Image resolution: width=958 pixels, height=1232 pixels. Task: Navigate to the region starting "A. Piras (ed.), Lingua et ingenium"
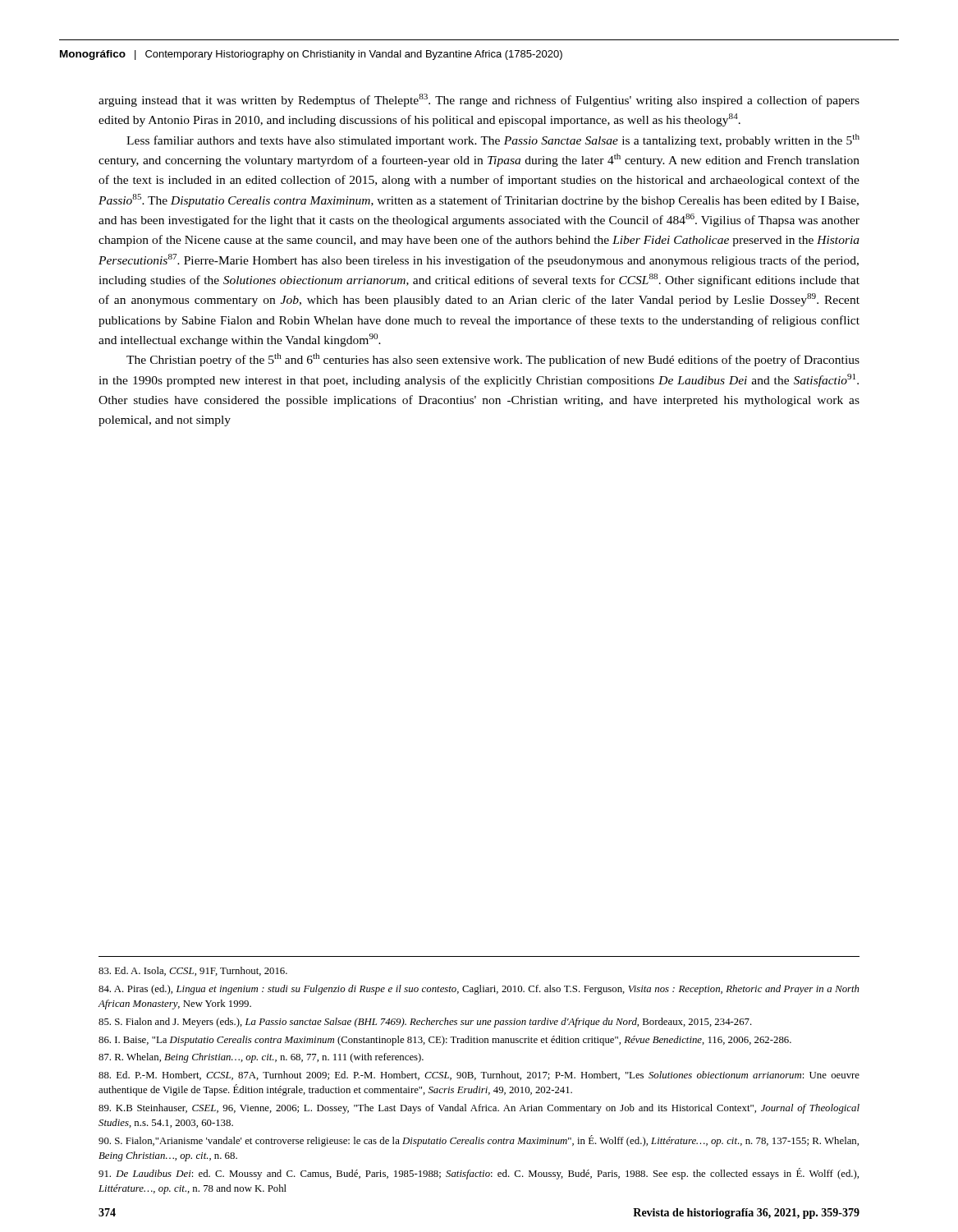pyautogui.click(x=479, y=996)
